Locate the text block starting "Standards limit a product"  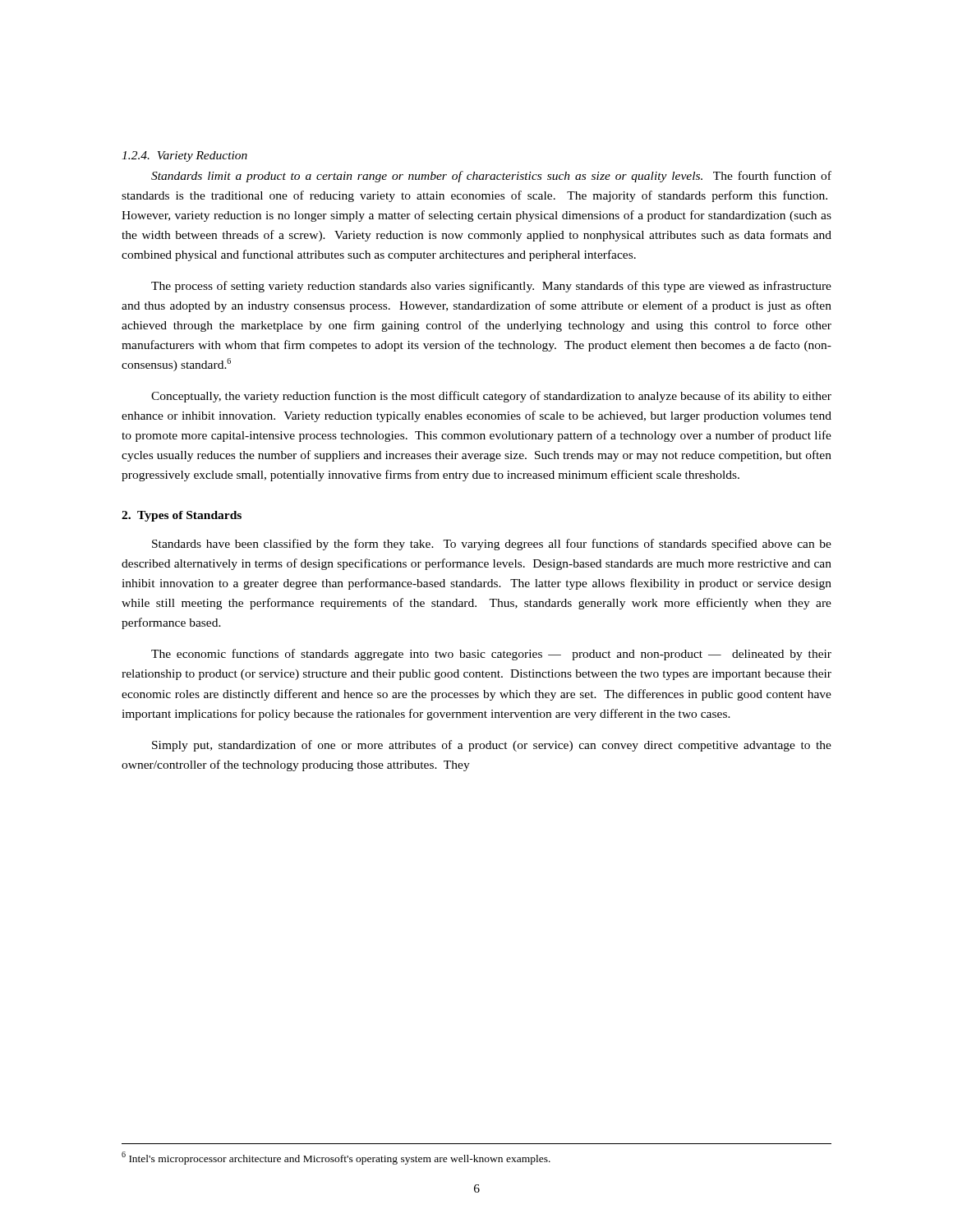pyautogui.click(x=476, y=215)
